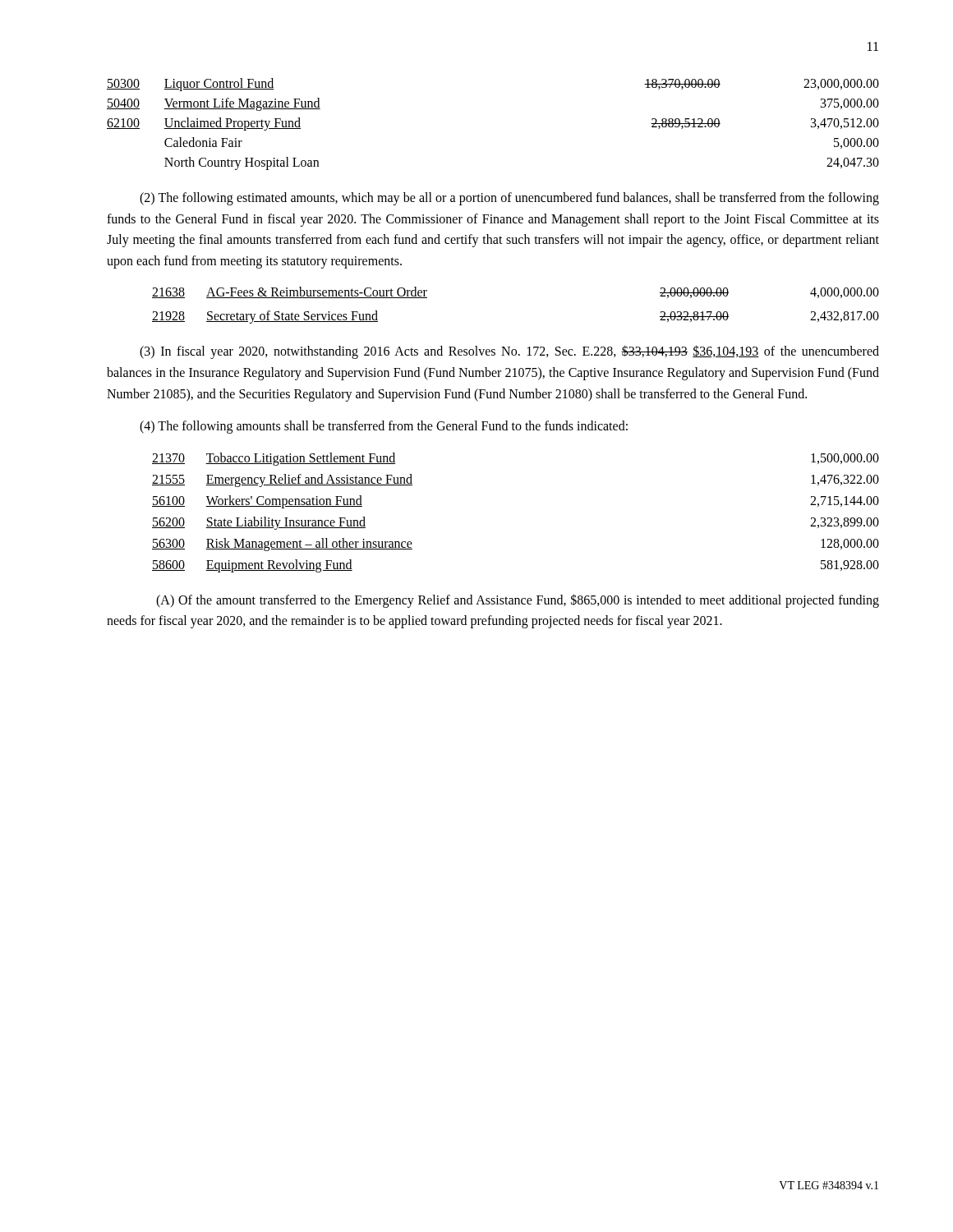
Task: Select the table that reads "North Country Hospital Loan"
Action: (x=493, y=123)
